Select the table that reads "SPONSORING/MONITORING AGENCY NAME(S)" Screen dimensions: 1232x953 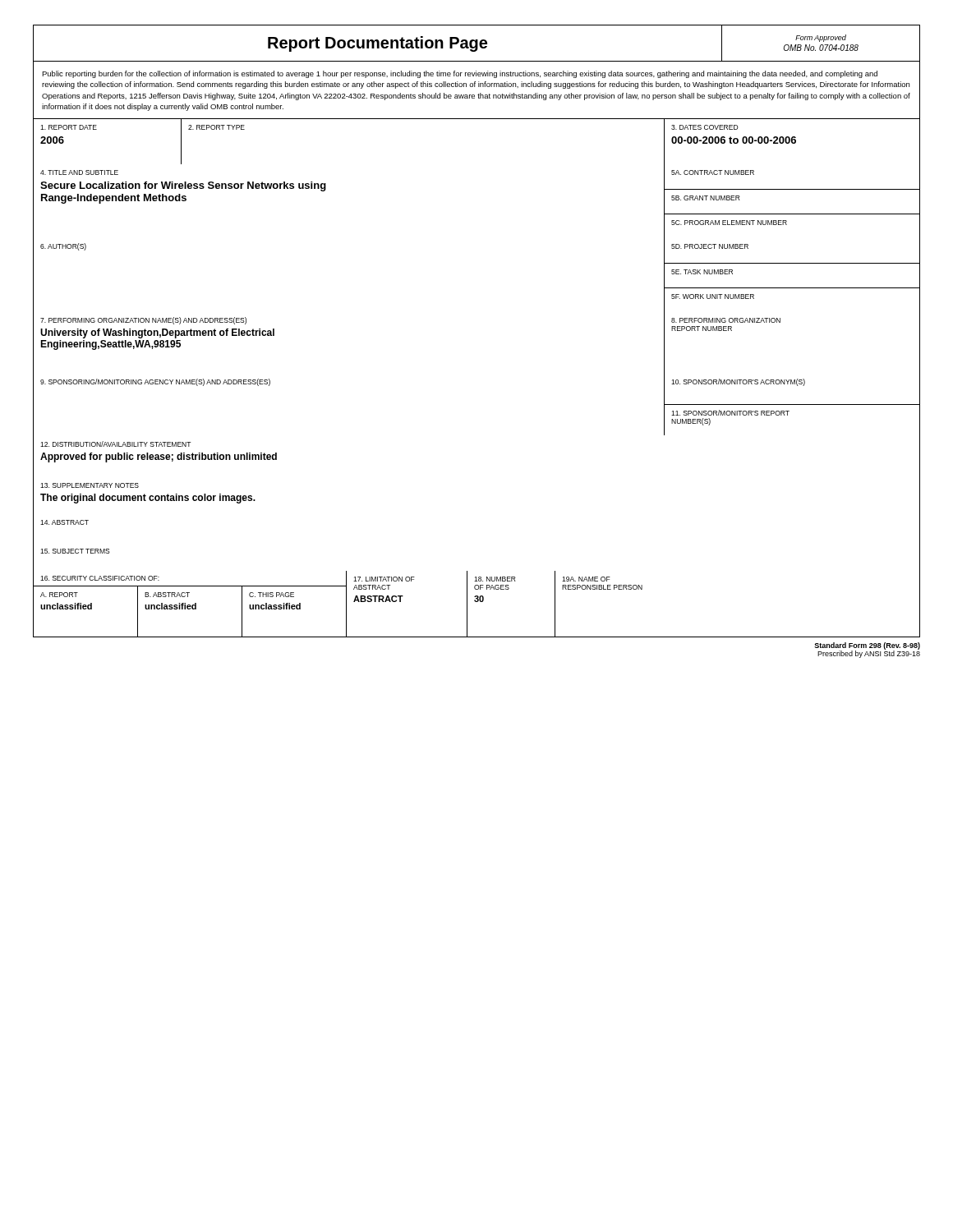(476, 405)
